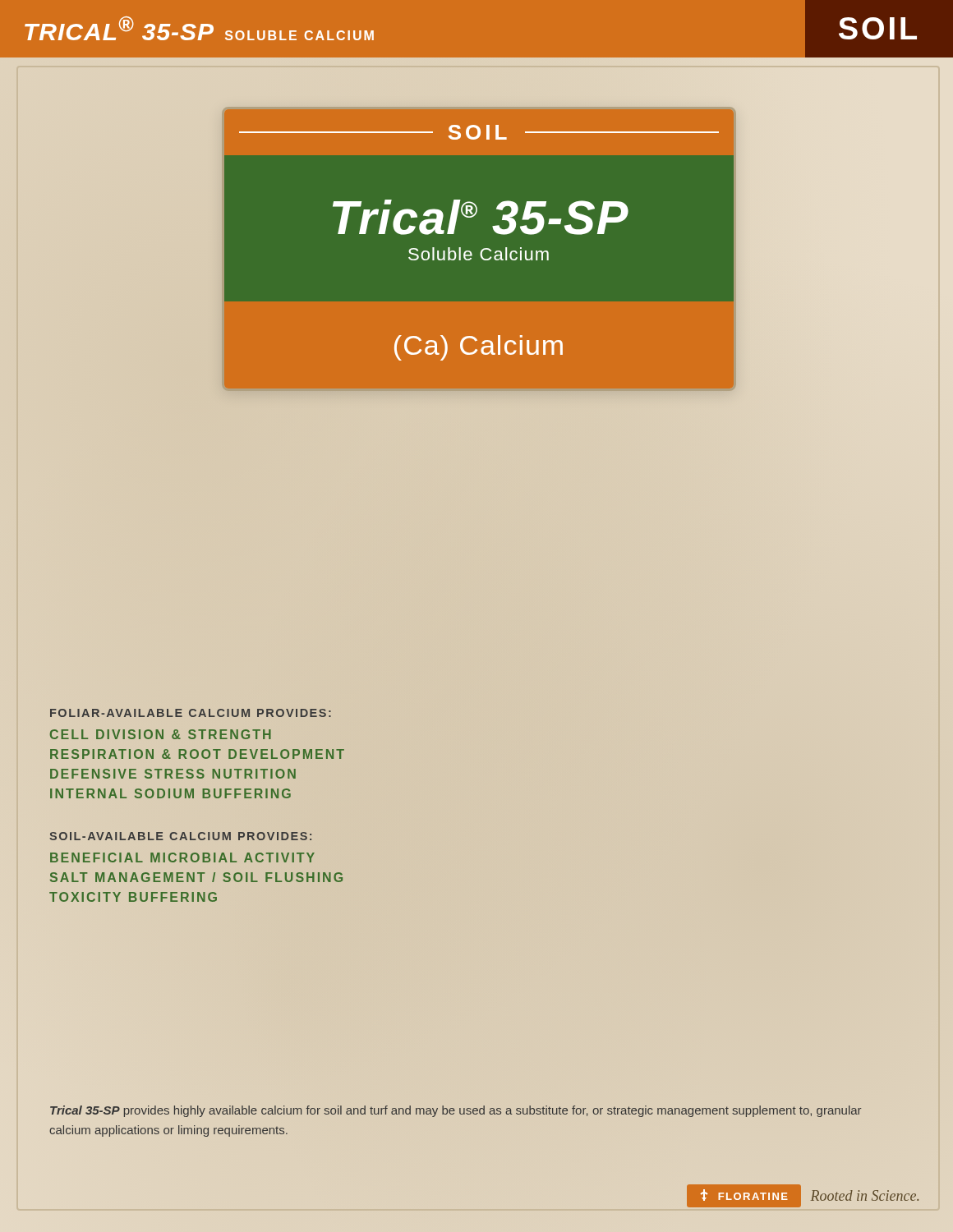
Task: Point to the passage starting "SALT MANAGEMENT / SOIL FLUSHING"
Action: click(197, 878)
